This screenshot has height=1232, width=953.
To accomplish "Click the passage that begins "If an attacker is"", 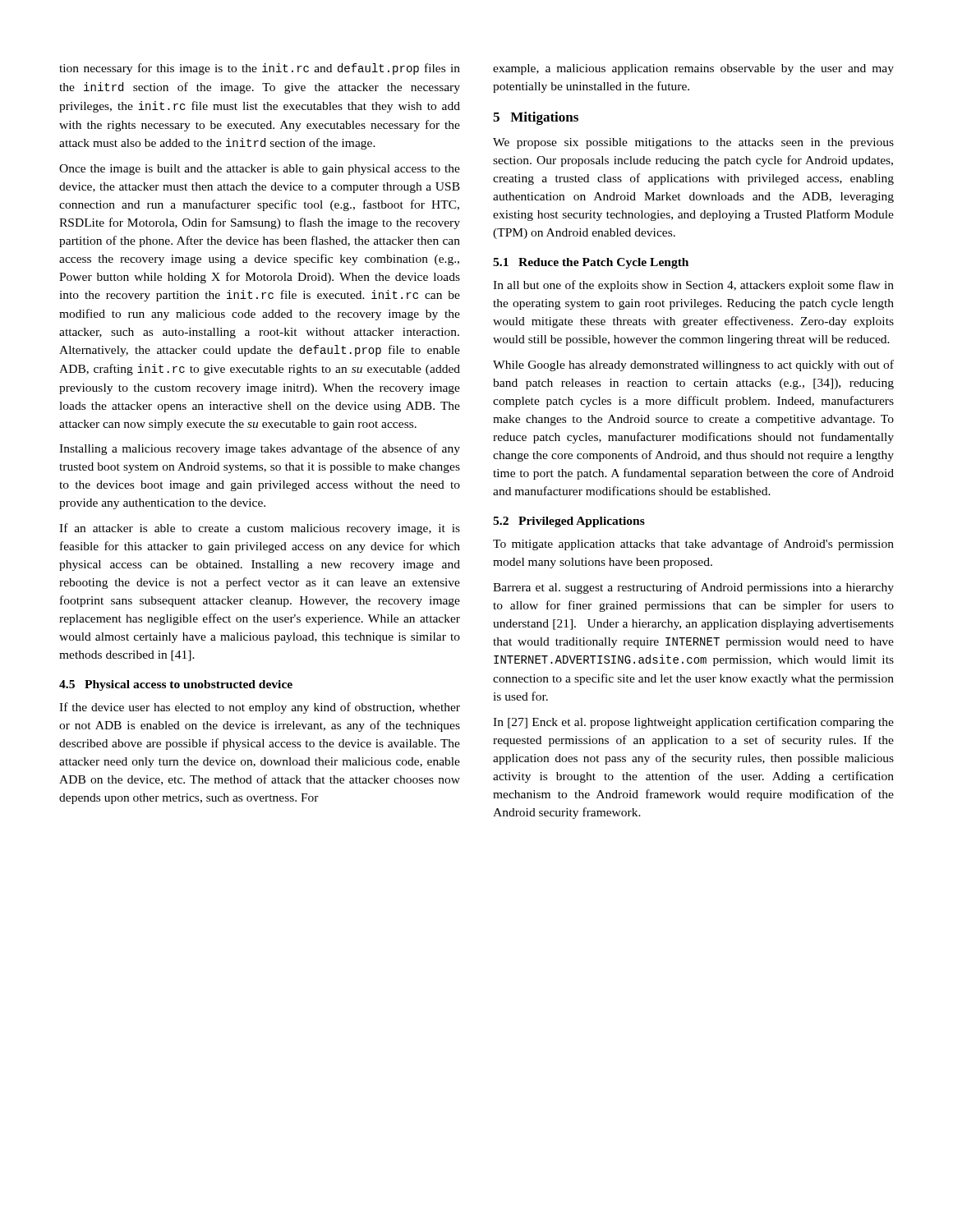I will click(260, 591).
